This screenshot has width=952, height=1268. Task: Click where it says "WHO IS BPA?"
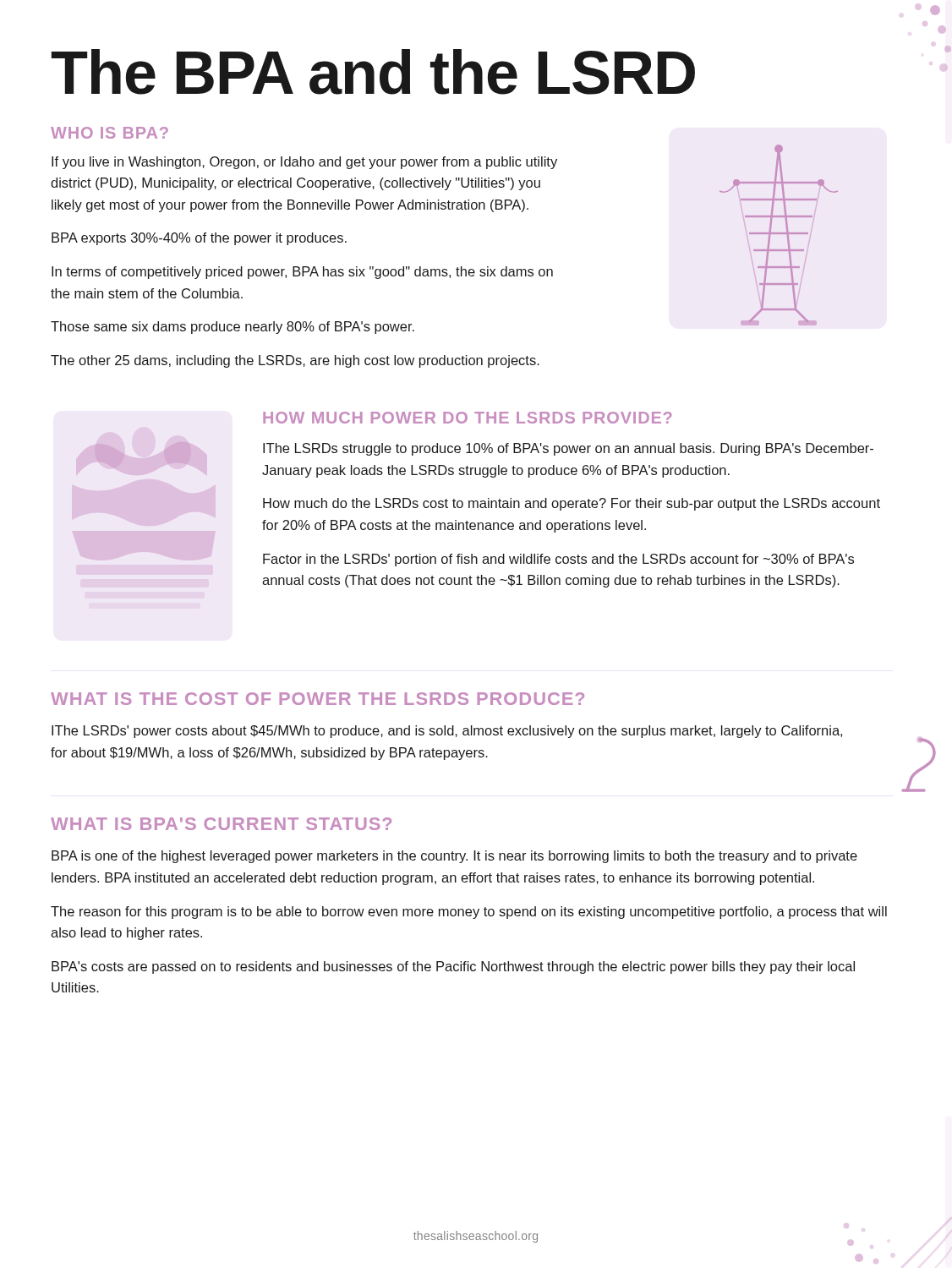(110, 133)
